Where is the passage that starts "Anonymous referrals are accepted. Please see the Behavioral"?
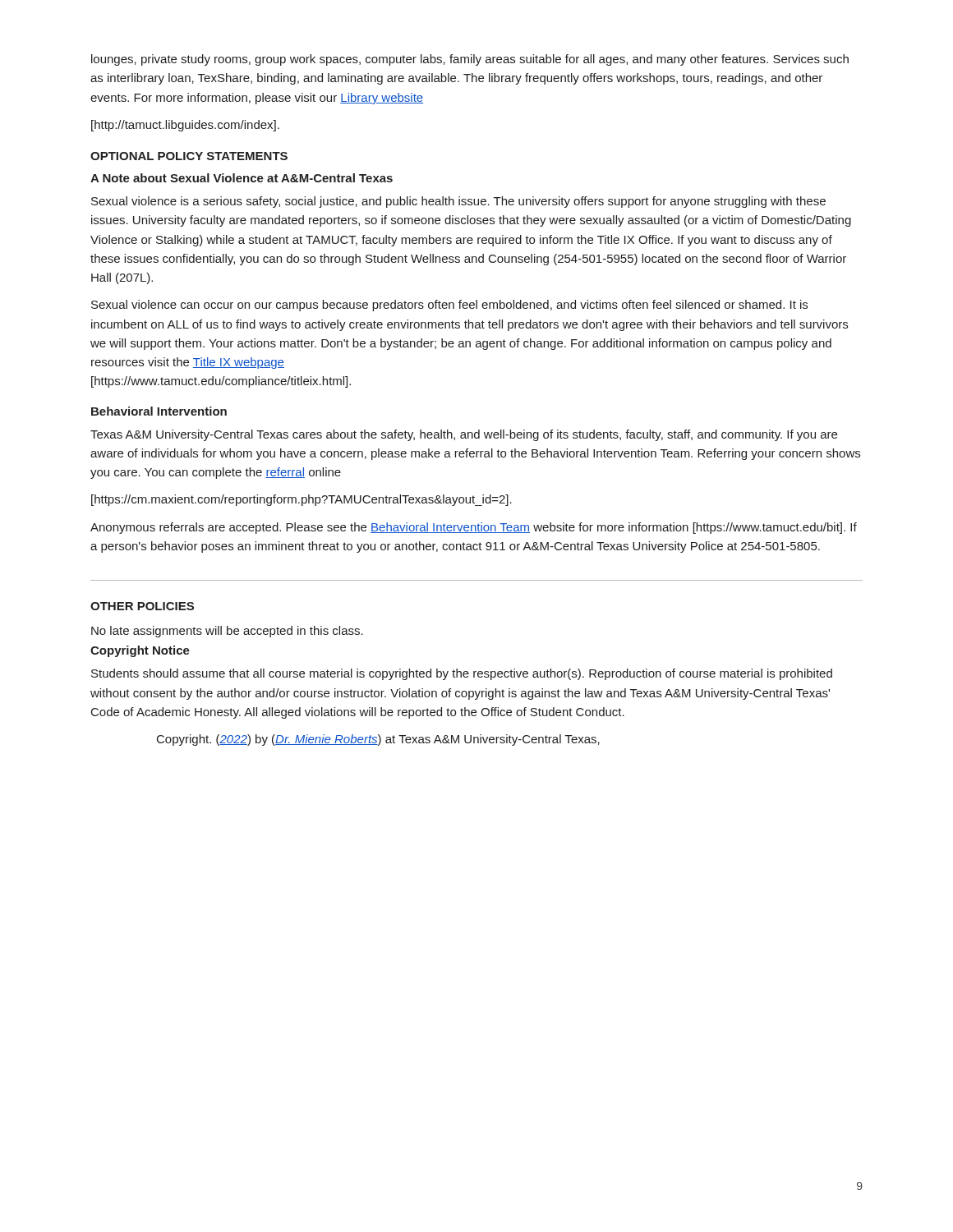 [x=476, y=536]
